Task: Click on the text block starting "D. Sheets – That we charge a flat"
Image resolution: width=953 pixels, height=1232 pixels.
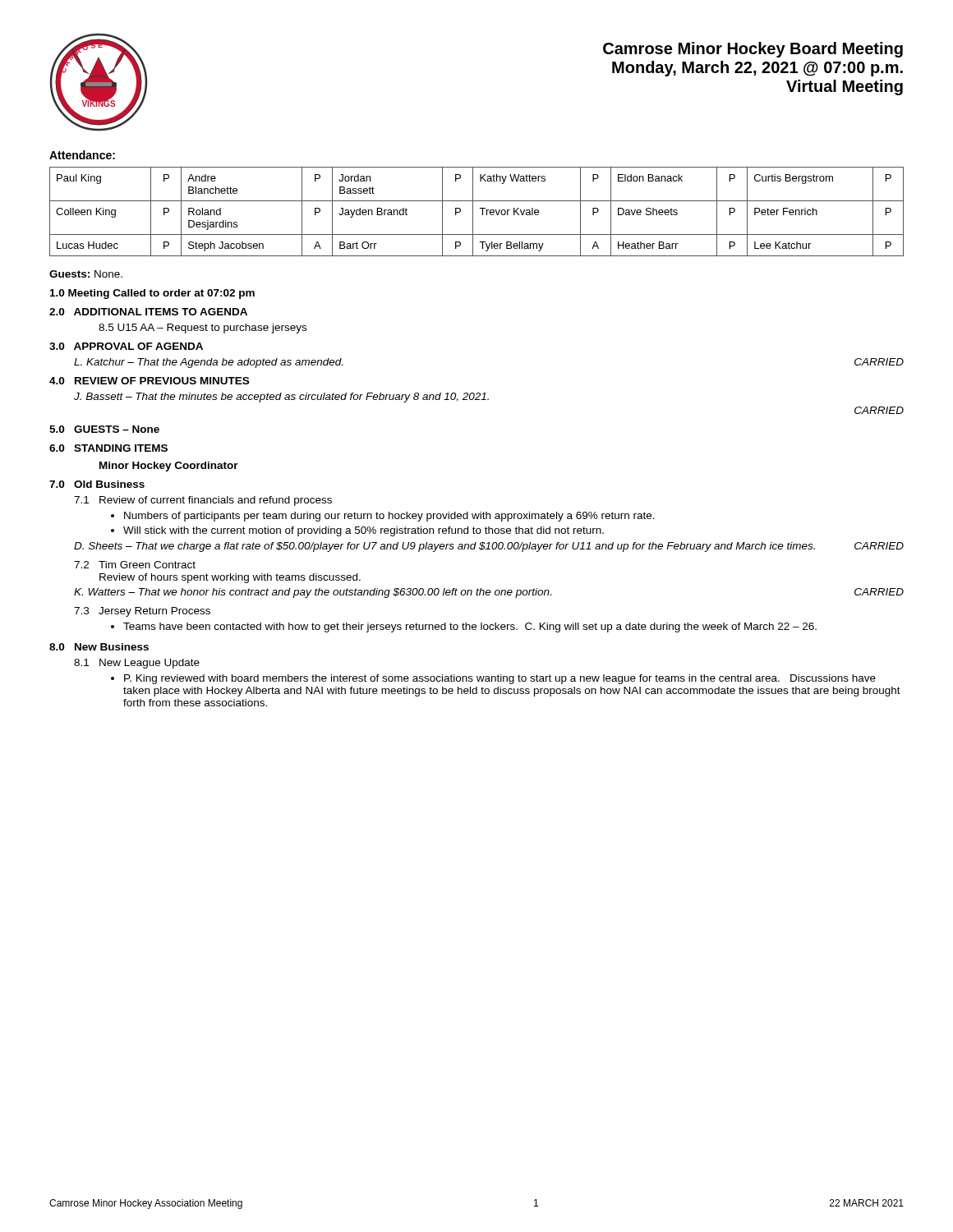Action: [x=489, y=546]
